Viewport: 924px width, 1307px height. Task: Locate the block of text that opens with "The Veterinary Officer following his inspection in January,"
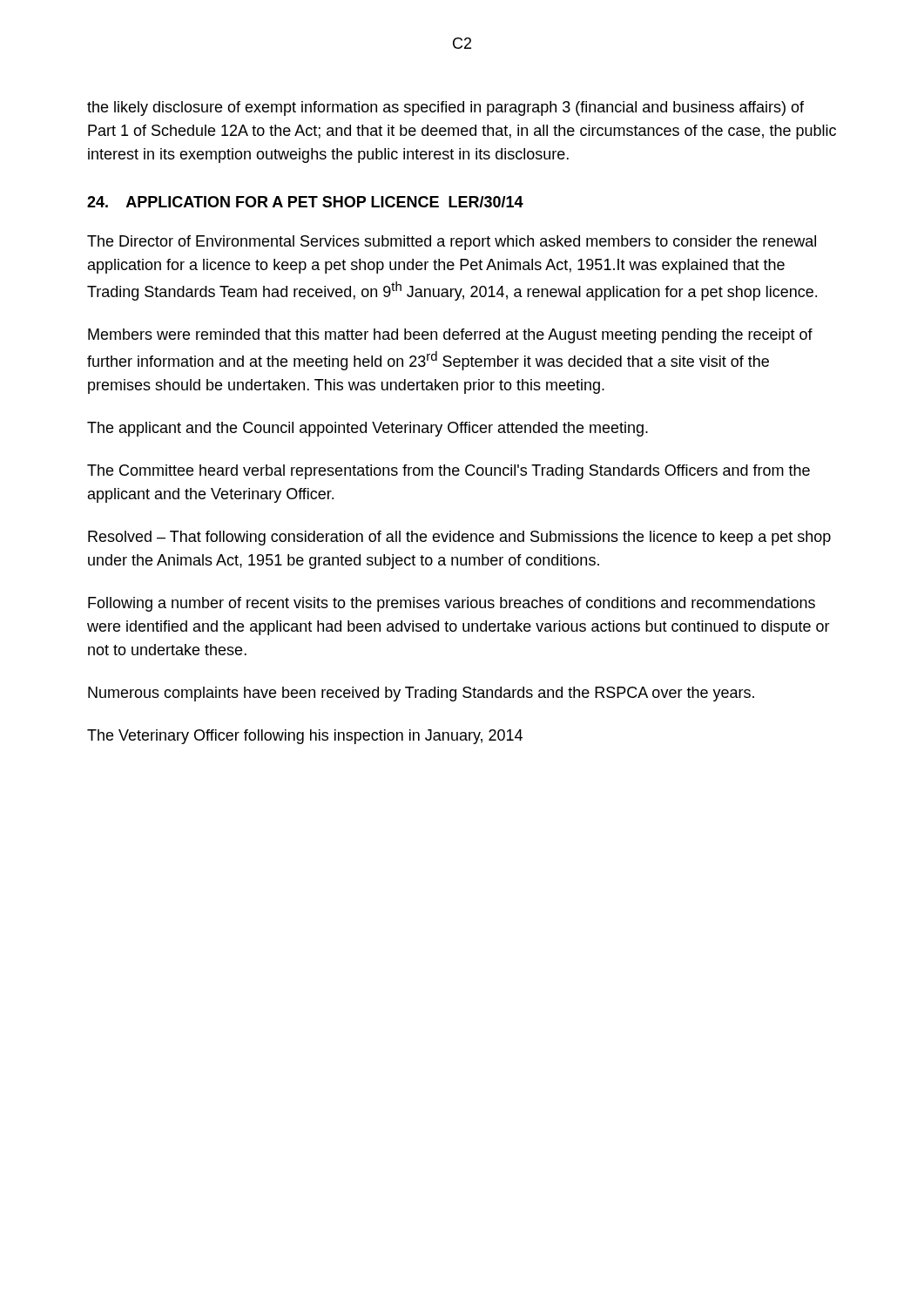tap(305, 735)
